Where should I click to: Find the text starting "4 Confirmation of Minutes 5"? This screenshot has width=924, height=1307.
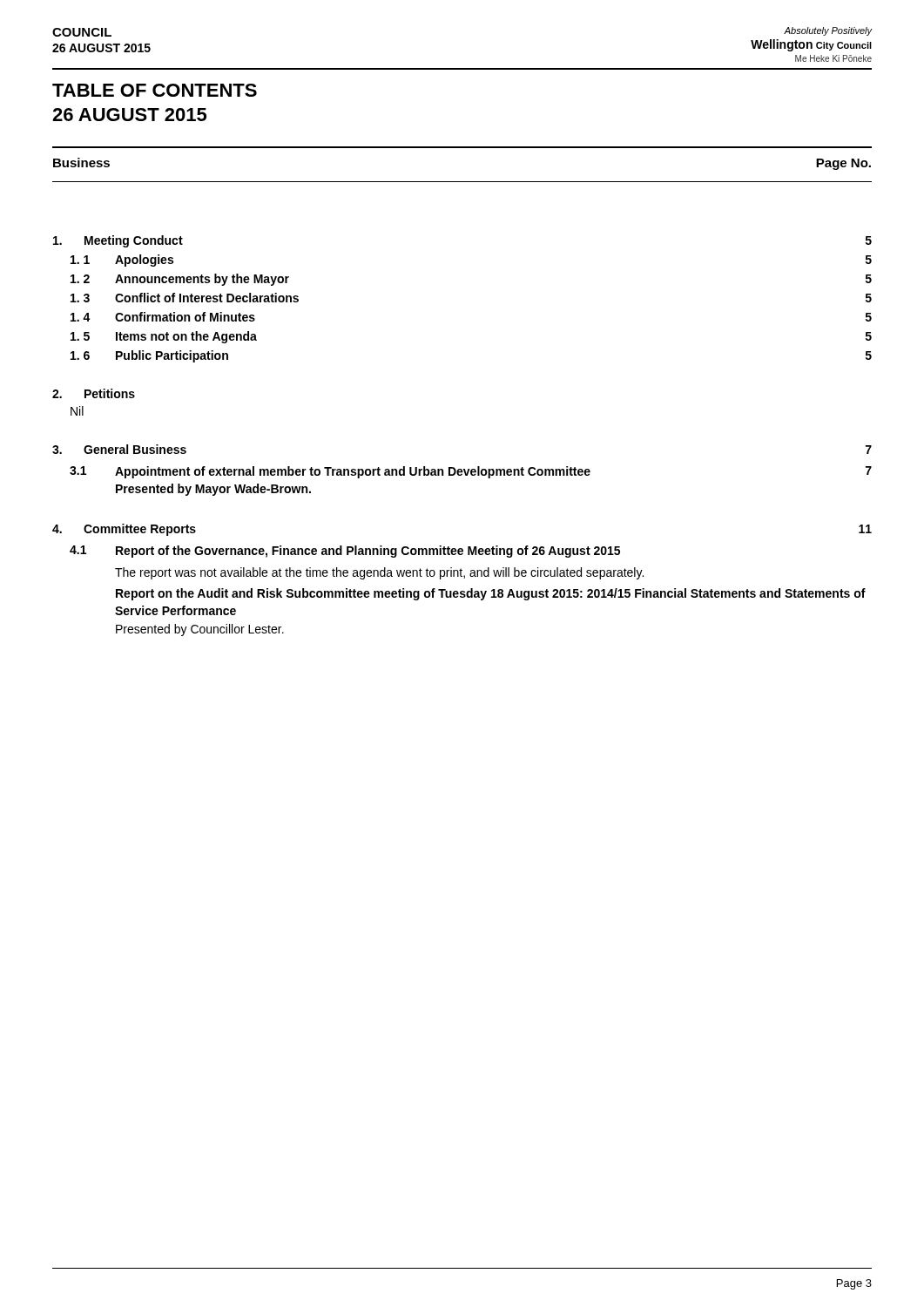74,317
